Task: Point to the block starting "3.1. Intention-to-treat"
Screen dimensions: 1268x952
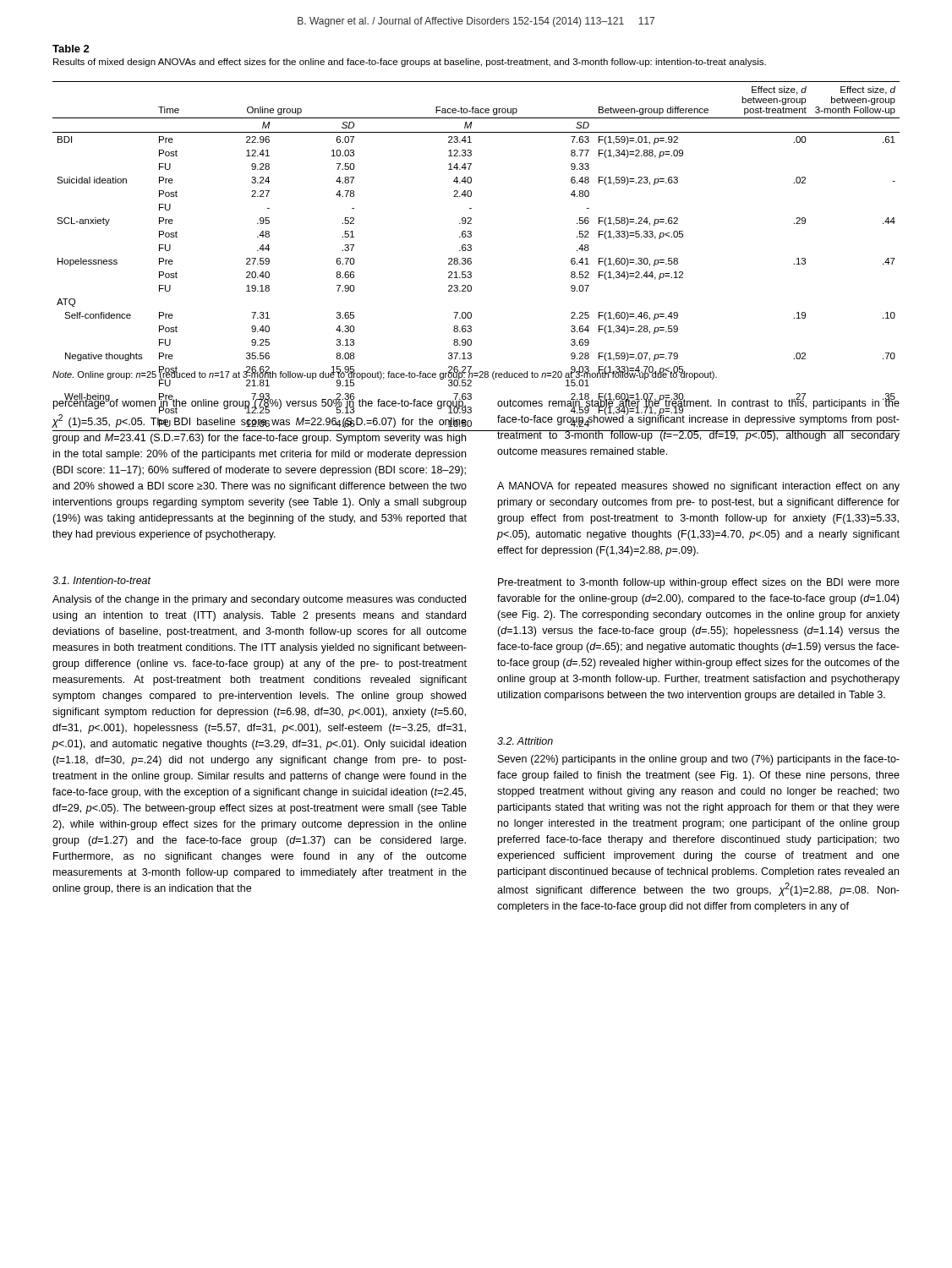Action: [x=101, y=581]
